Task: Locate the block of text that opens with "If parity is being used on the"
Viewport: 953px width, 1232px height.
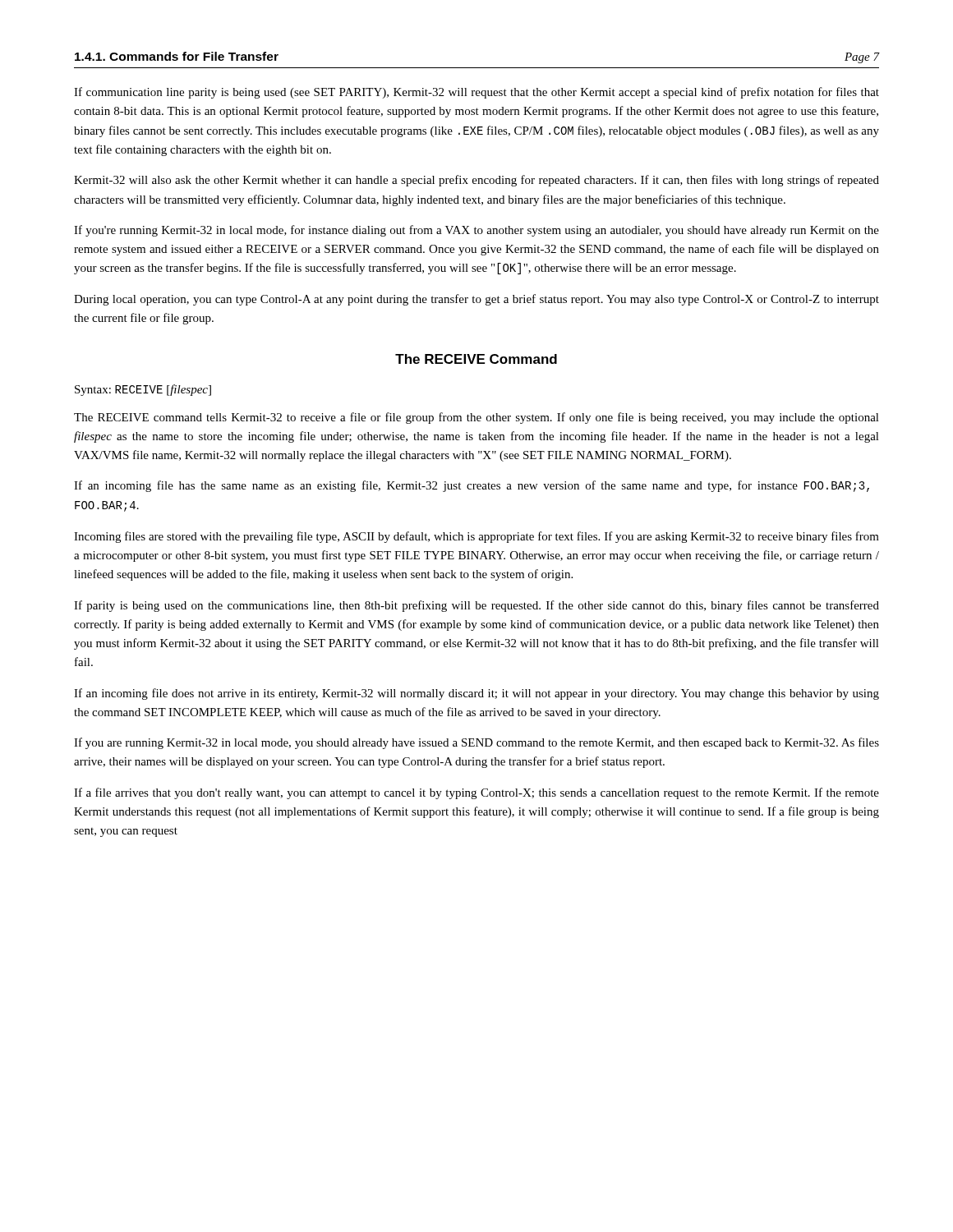Action: (476, 634)
